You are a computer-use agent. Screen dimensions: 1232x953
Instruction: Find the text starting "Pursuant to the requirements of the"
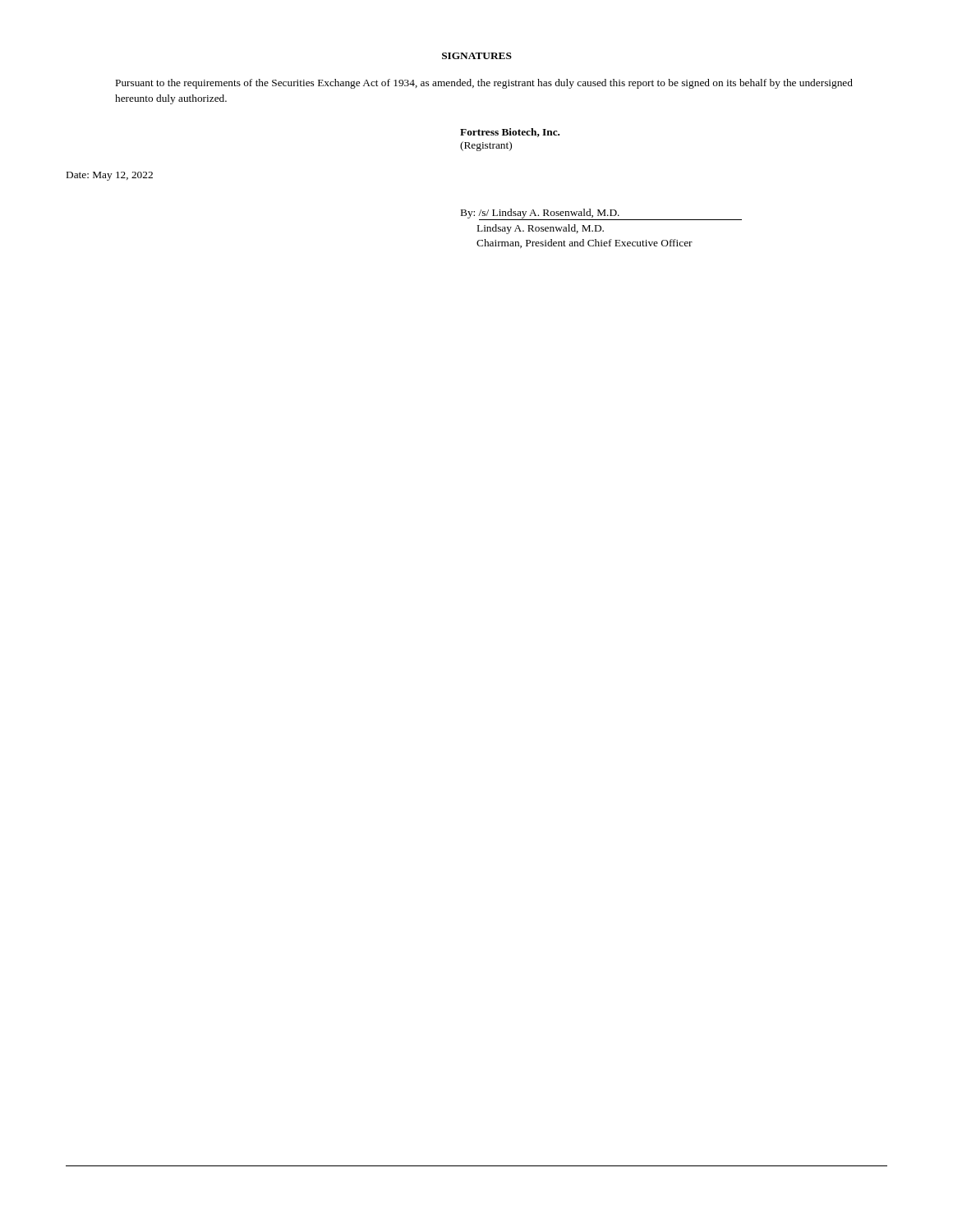(x=484, y=90)
